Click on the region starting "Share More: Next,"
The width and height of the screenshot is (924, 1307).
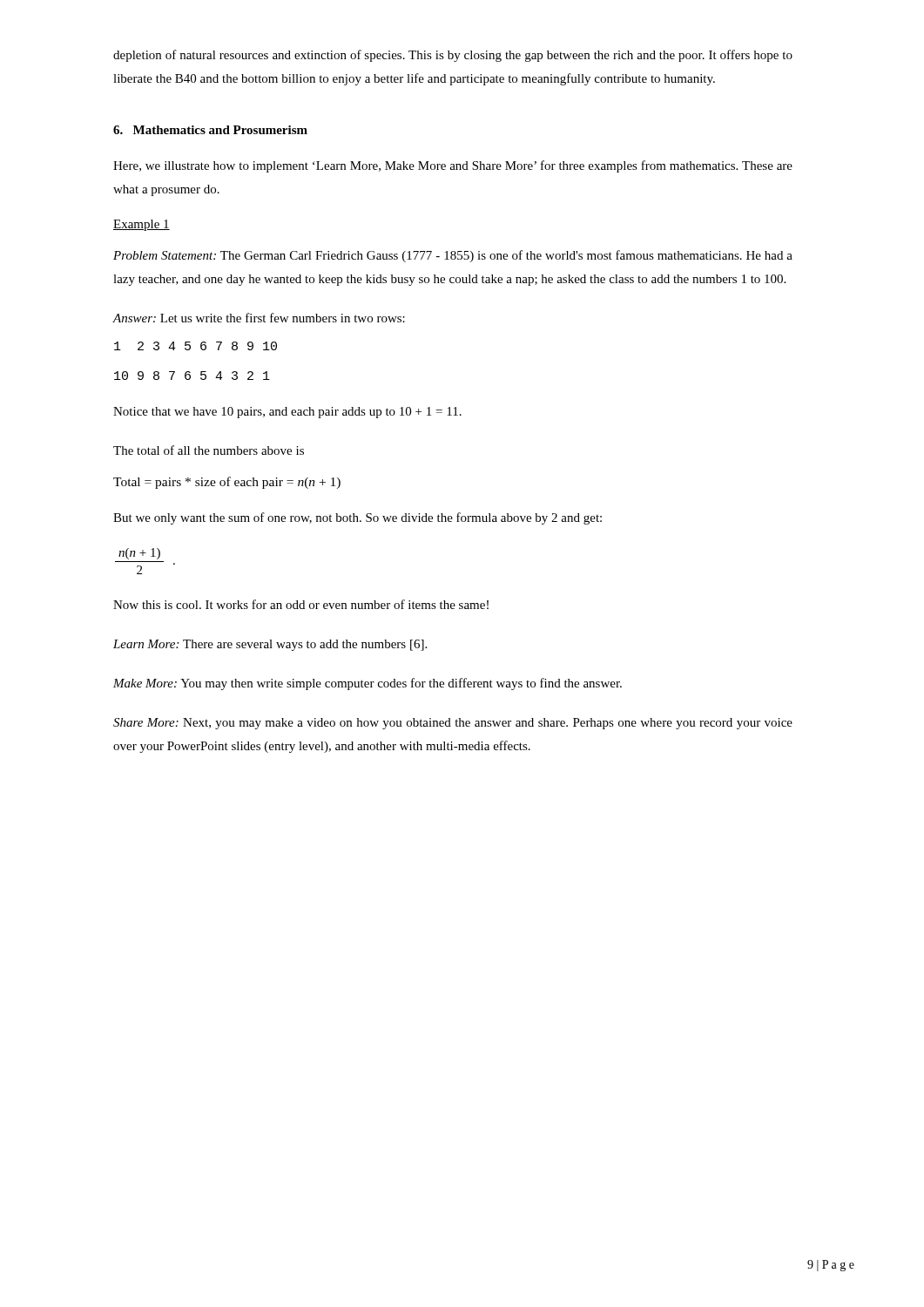pos(453,734)
